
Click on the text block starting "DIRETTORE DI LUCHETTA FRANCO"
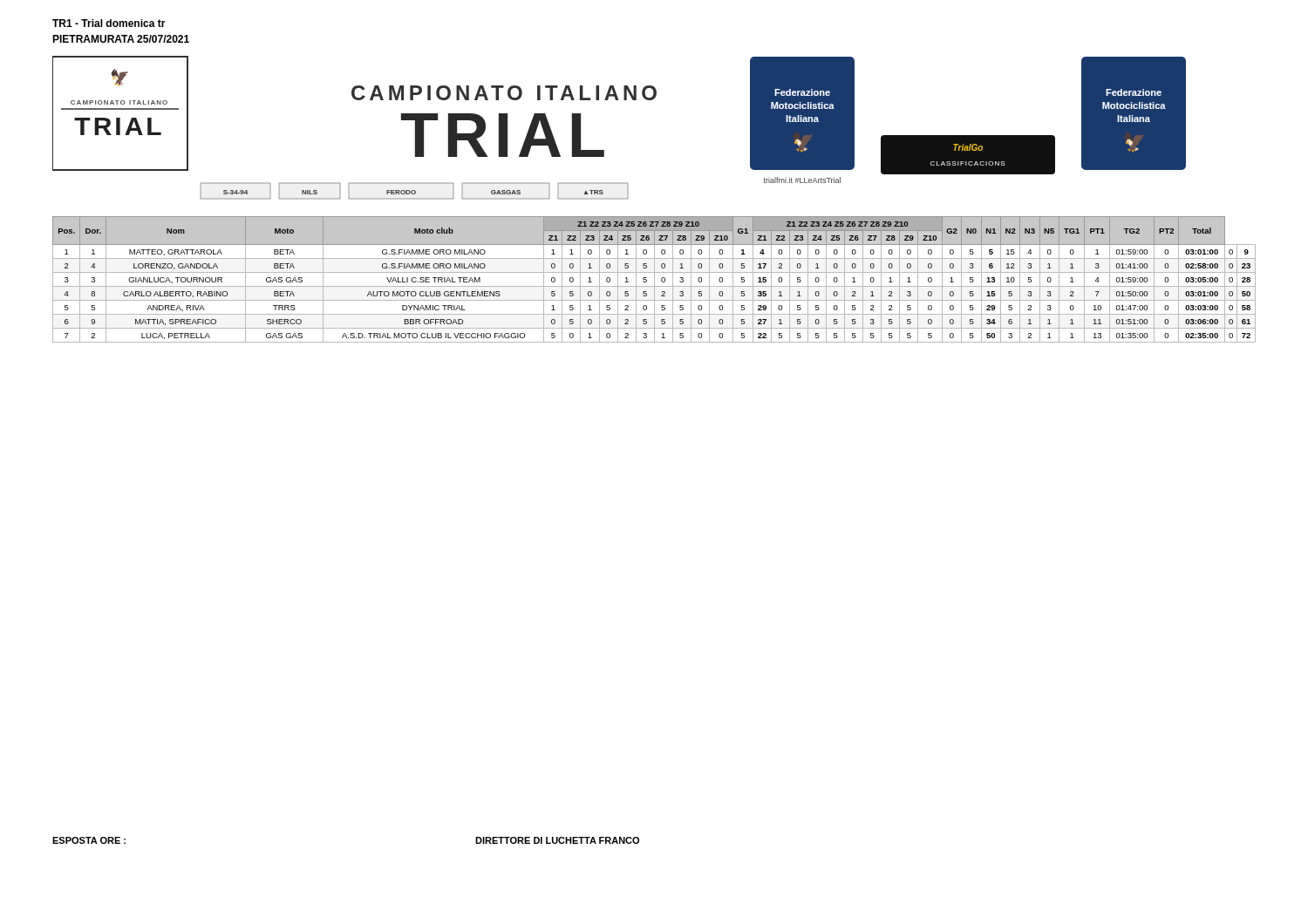click(557, 840)
